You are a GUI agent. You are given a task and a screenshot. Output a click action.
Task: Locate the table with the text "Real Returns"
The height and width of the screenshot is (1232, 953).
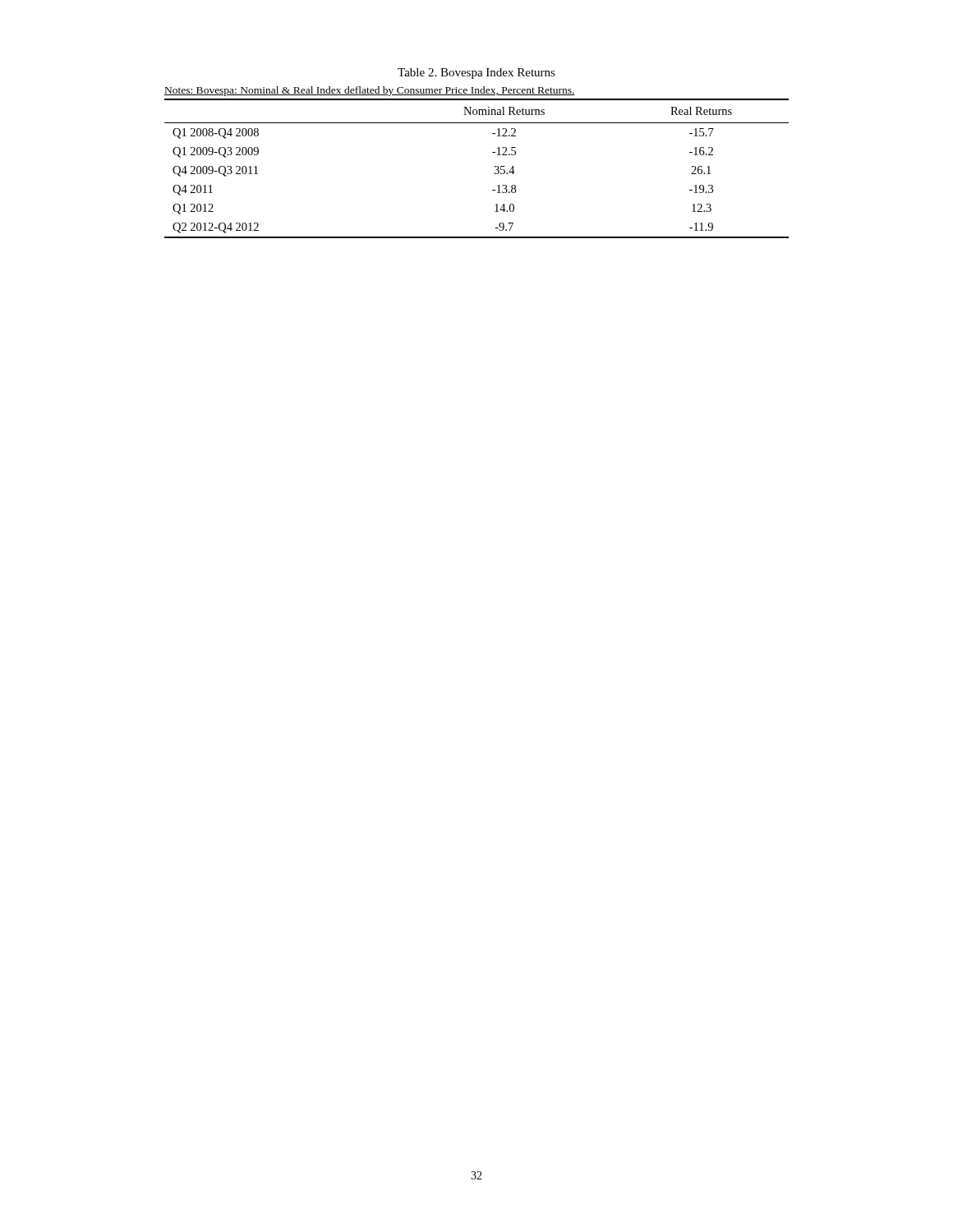tap(476, 168)
